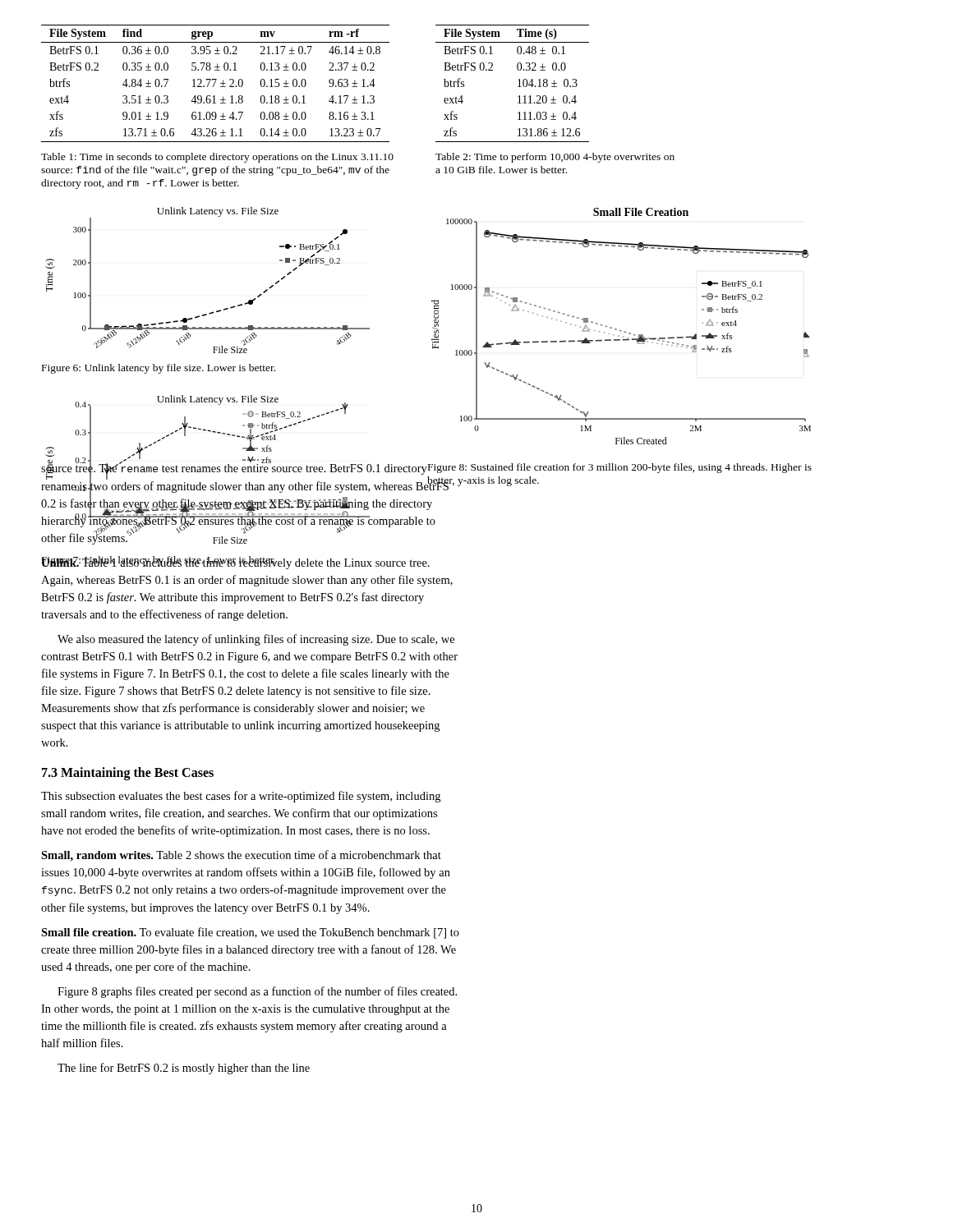This screenshot has height=1232, width=953.
Task: Locate the text block with the text "source tree. The rename test renames the entire"
Action: [x=245, y=503]
